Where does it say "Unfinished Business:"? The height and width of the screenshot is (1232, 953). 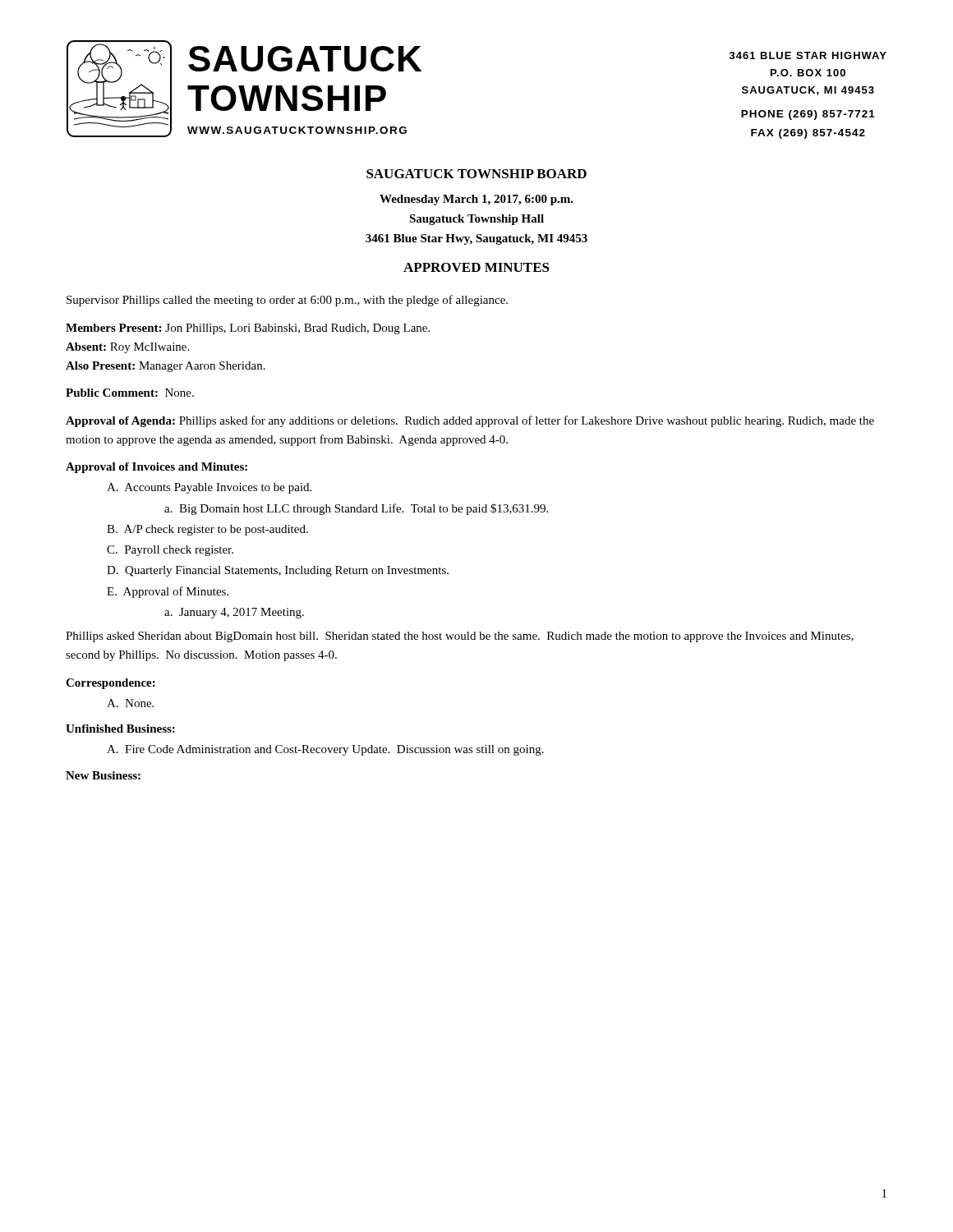pos(121,729)
